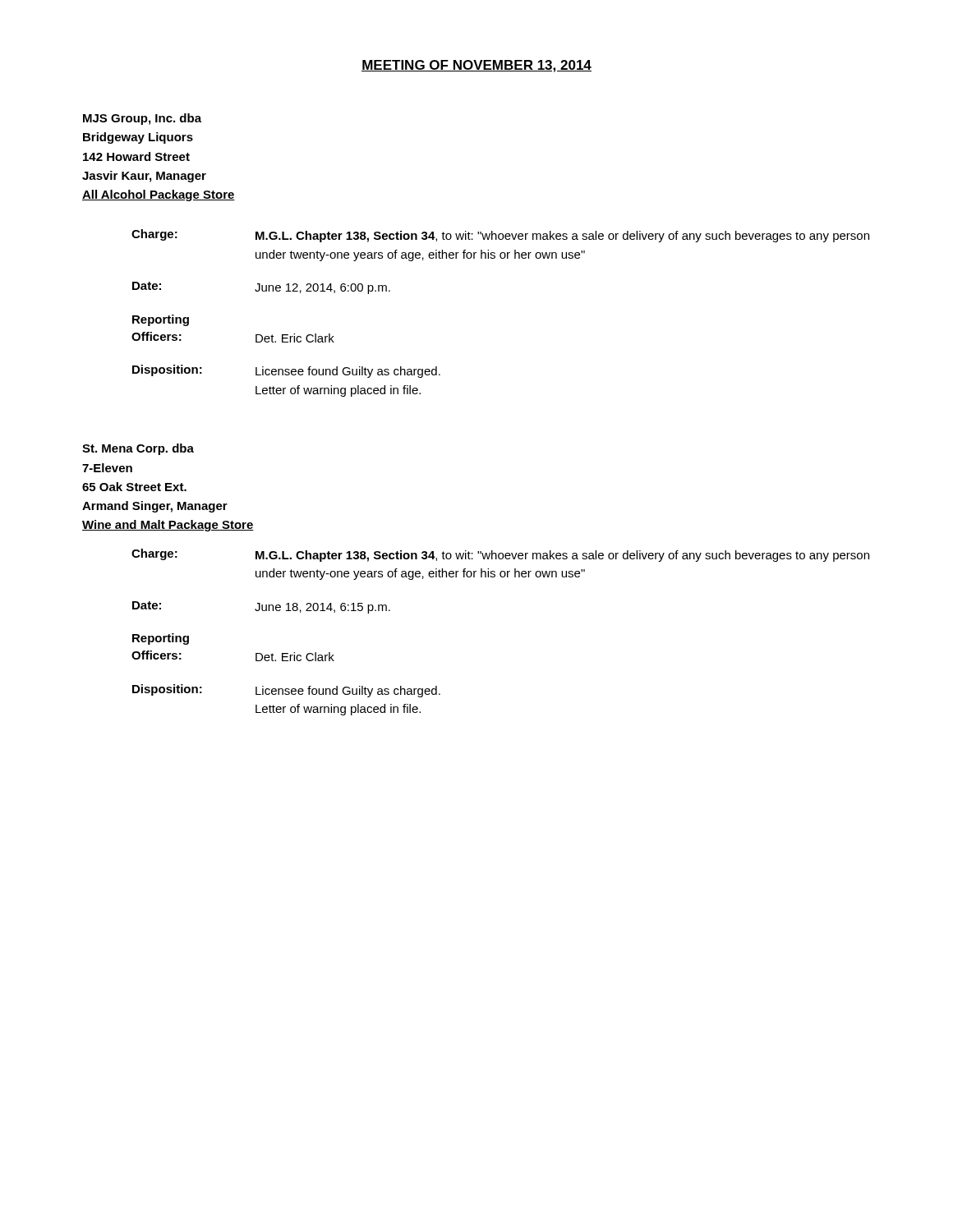Click on the text block with the text "Date: June 18, 2014,"
The height and width of the screenshot is (1232, 953).
(x=261, y=607)
